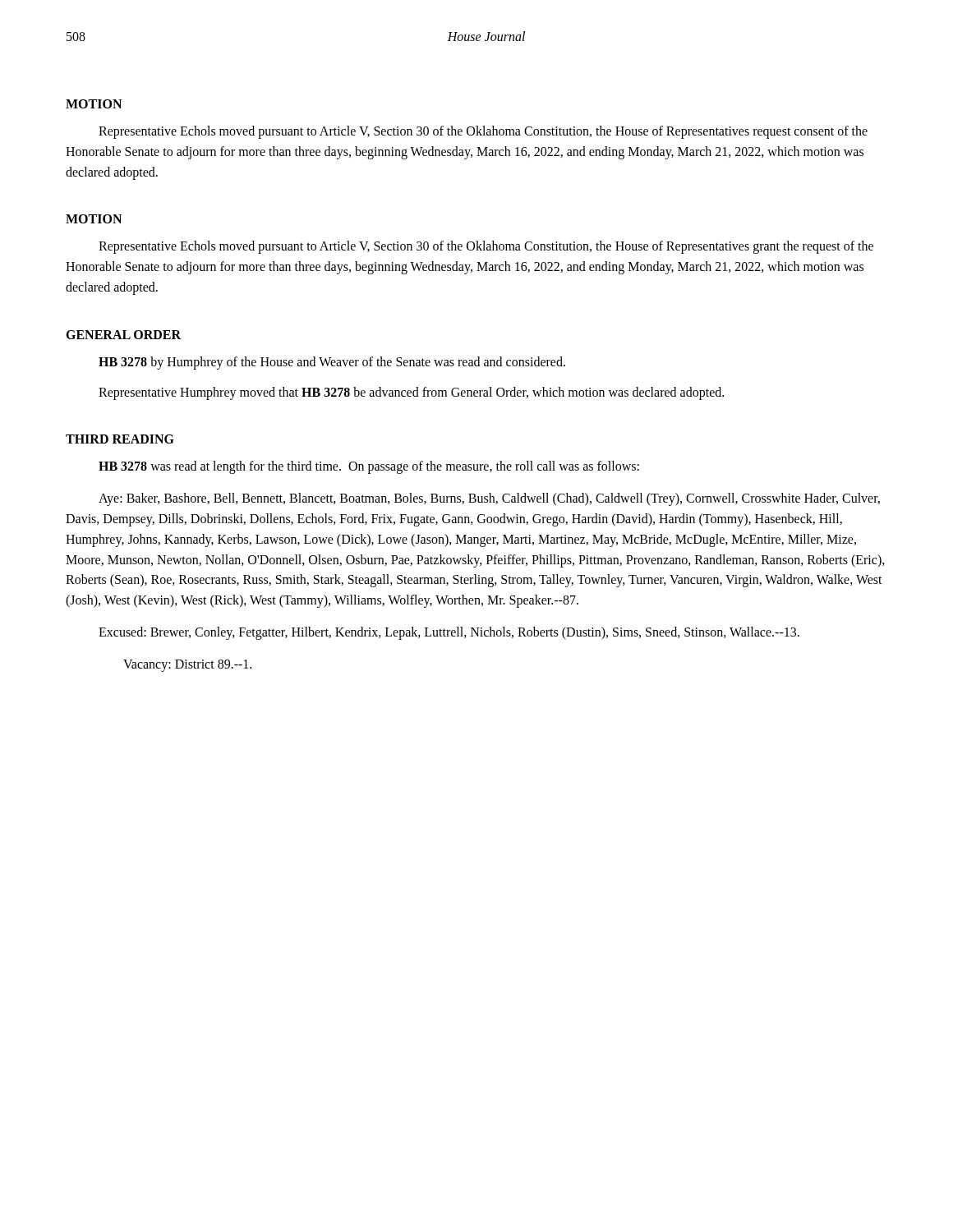Locate the element starting "THIRD READING"
The height and width of the screenshot is (1232, 953).
click(x=120, y=439)
